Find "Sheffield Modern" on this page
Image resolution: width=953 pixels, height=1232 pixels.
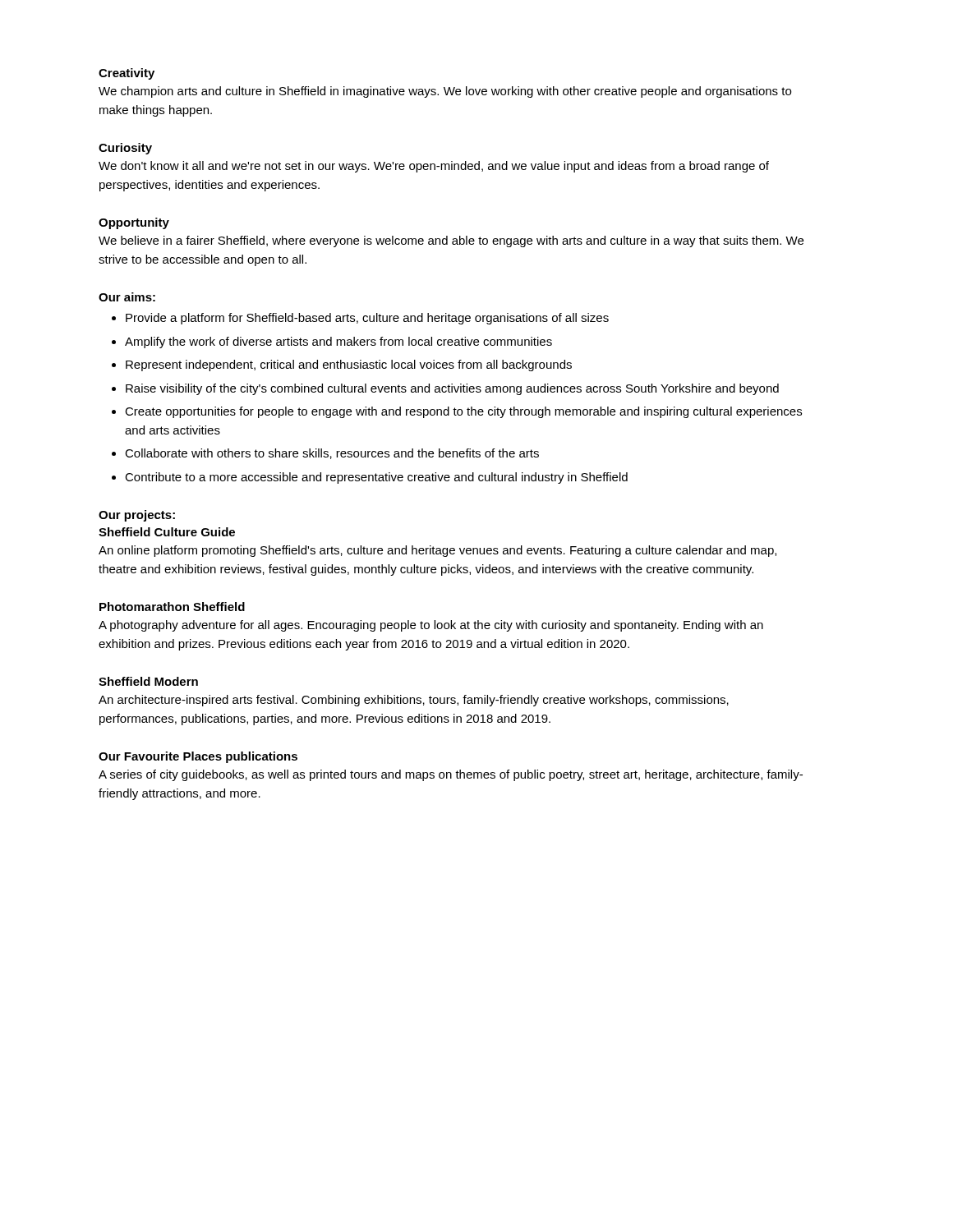pyautogui.click(x=149, y=681)
